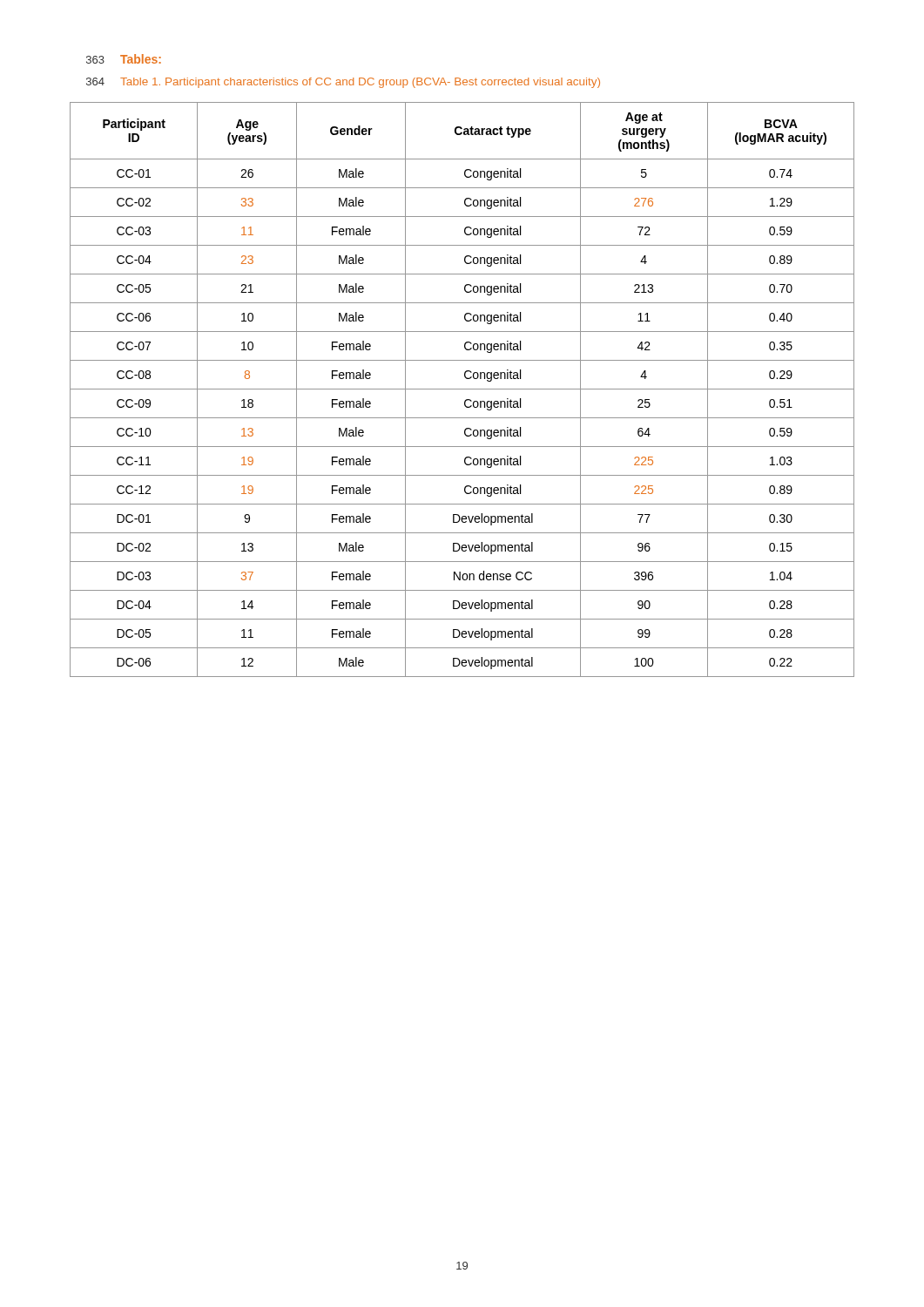Click on the text starting "364 Table 1. Participant characteristics of"

point(335,81)
